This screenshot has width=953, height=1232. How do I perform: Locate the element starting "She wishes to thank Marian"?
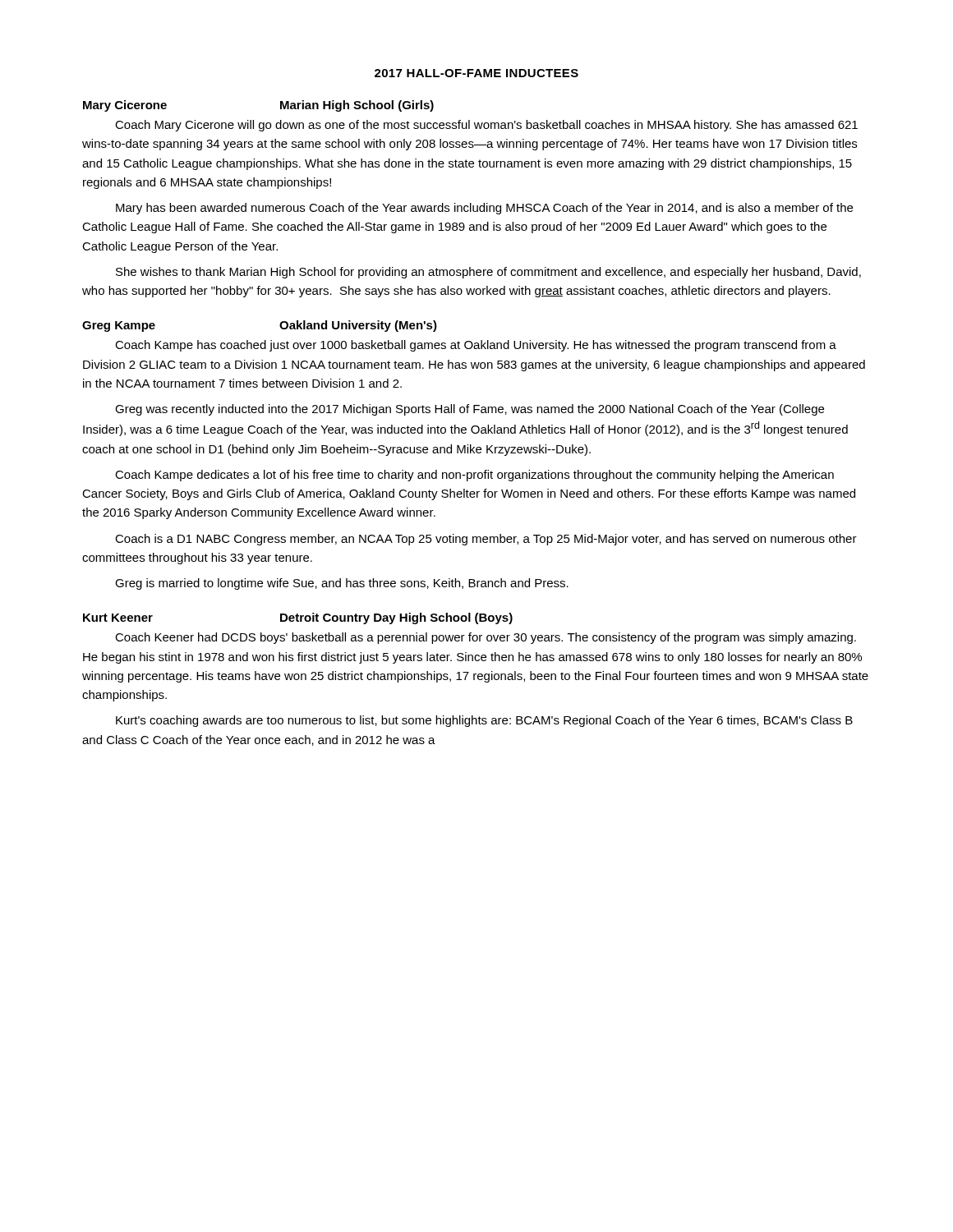pyautogui.click(x=472, y=281)
